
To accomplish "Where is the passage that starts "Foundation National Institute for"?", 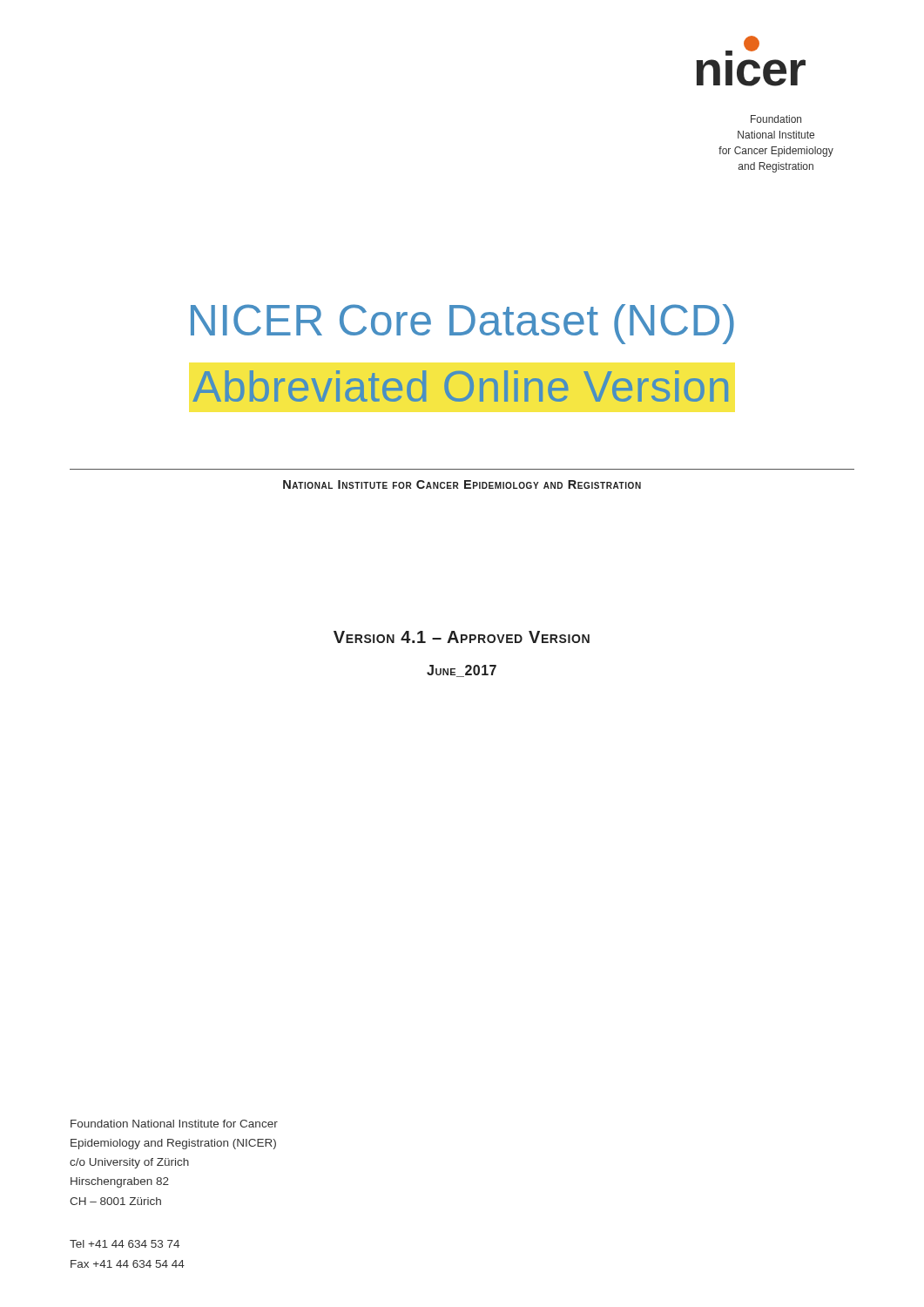I will click(174, 1162).
